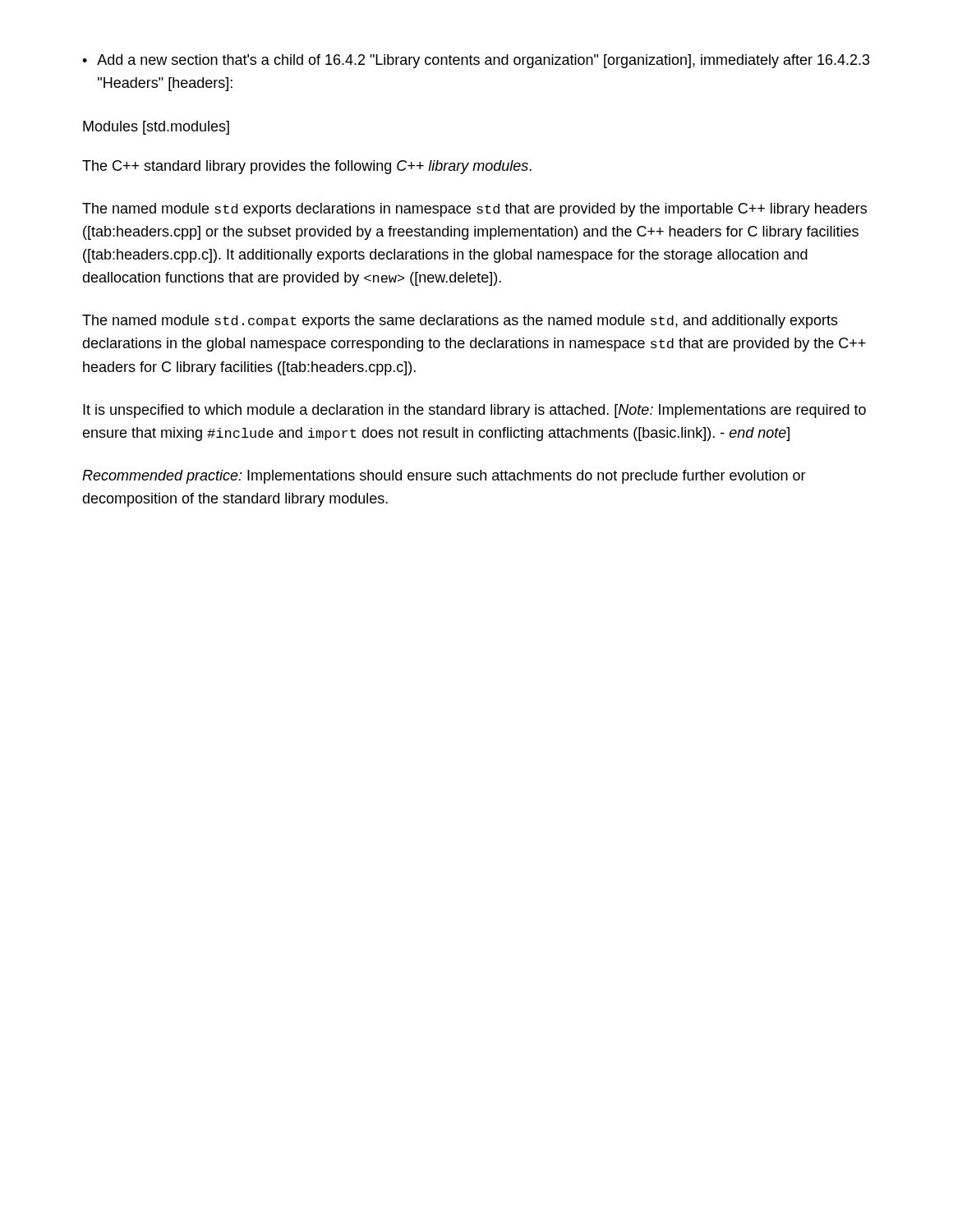Locate the element starting "Recommended practice: Implementations should ensure"

444,487
